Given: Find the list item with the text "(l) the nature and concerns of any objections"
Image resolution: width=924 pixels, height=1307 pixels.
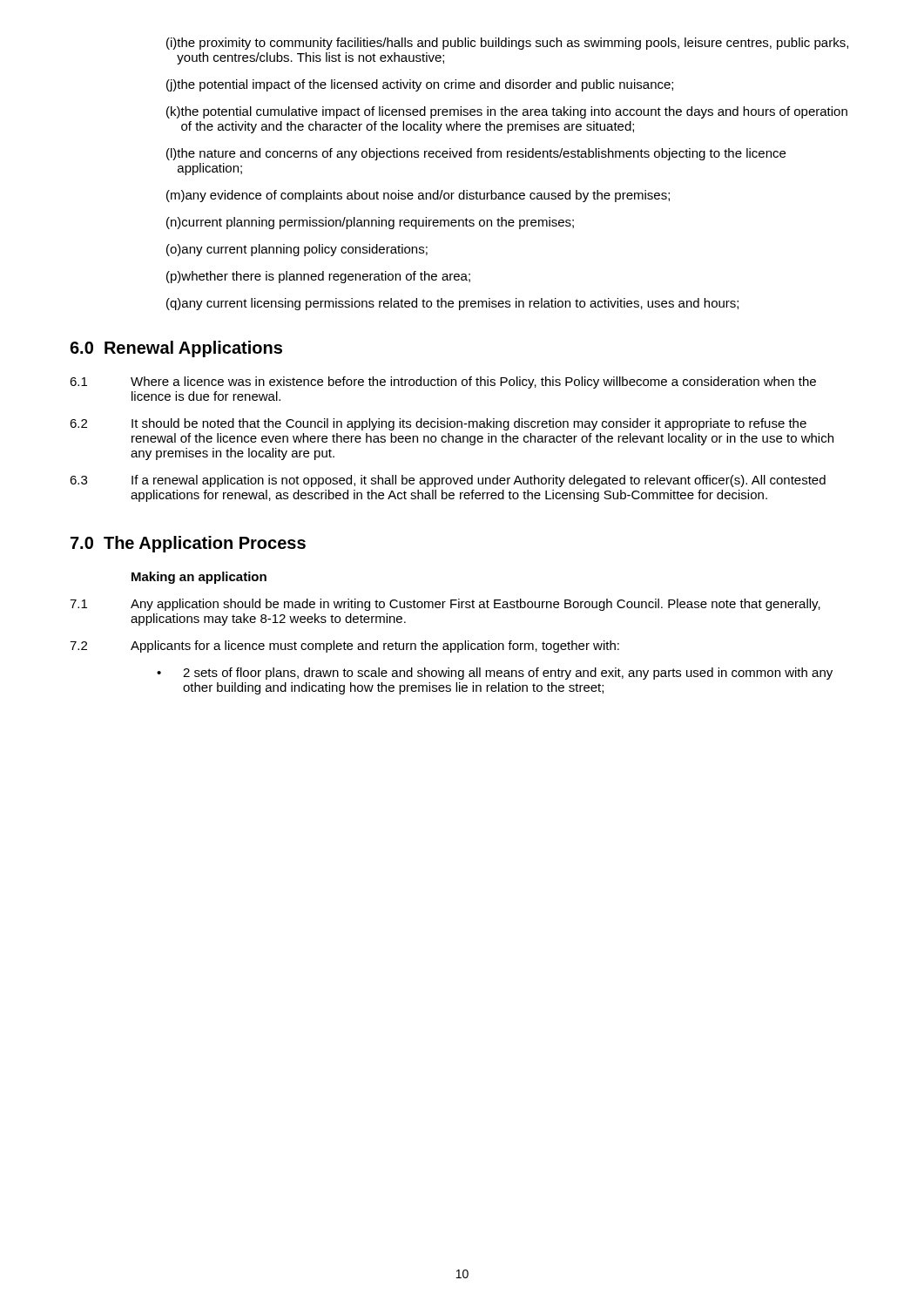Looking at the screenshot, I should (x=462, y=160).
